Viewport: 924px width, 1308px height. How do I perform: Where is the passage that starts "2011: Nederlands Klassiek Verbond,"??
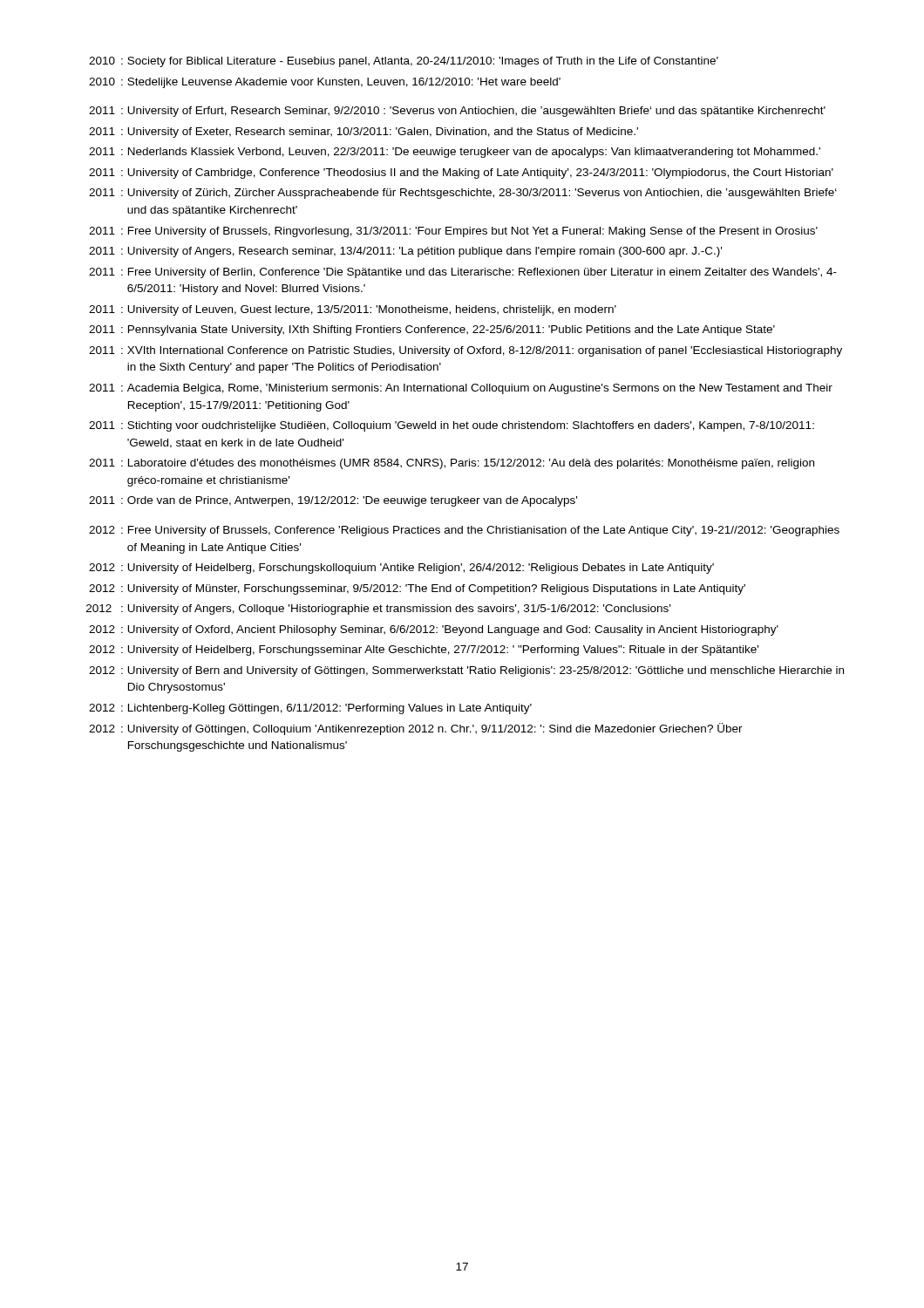click(x=462, y=152)
